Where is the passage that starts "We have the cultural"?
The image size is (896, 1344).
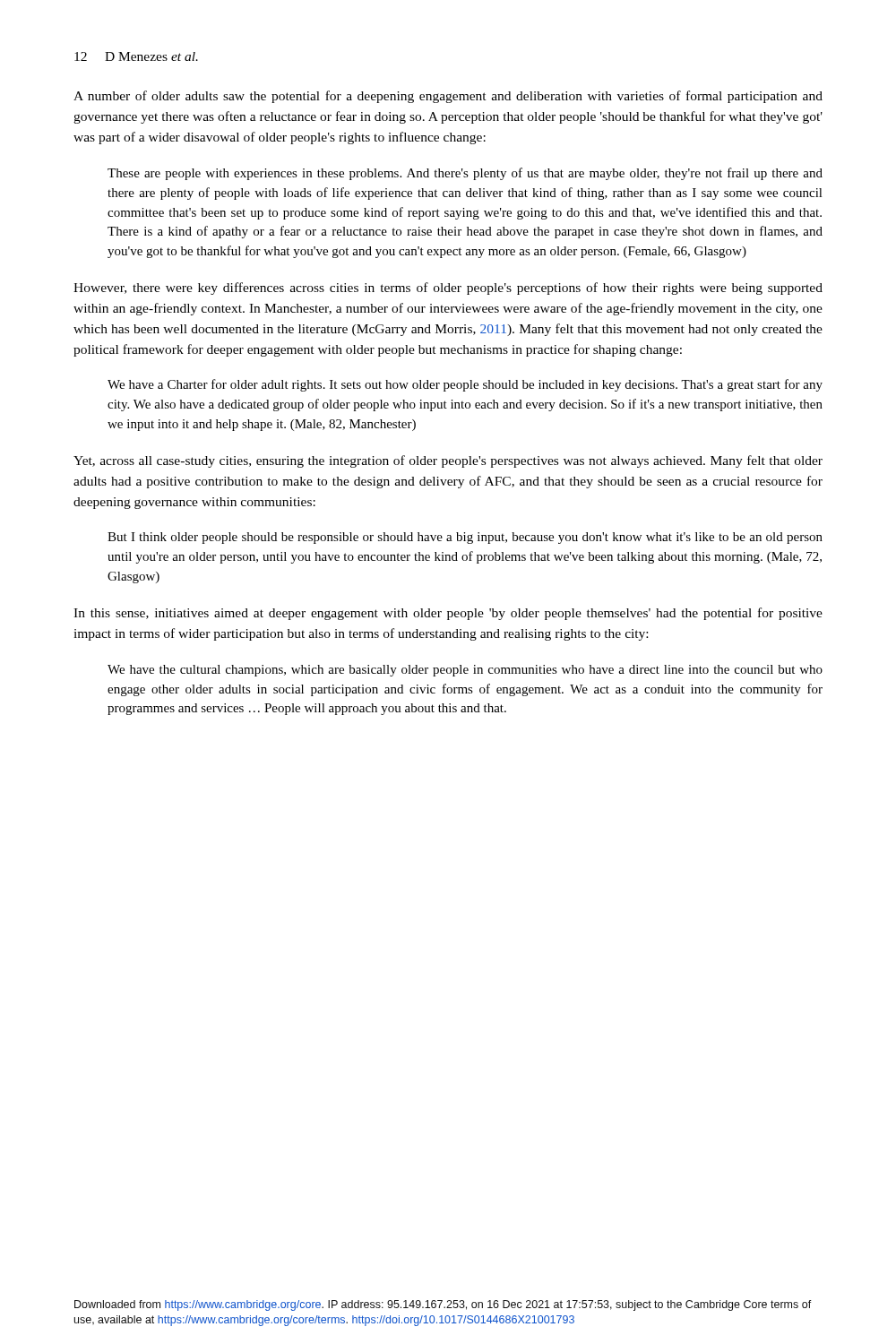tap(465, 689)
